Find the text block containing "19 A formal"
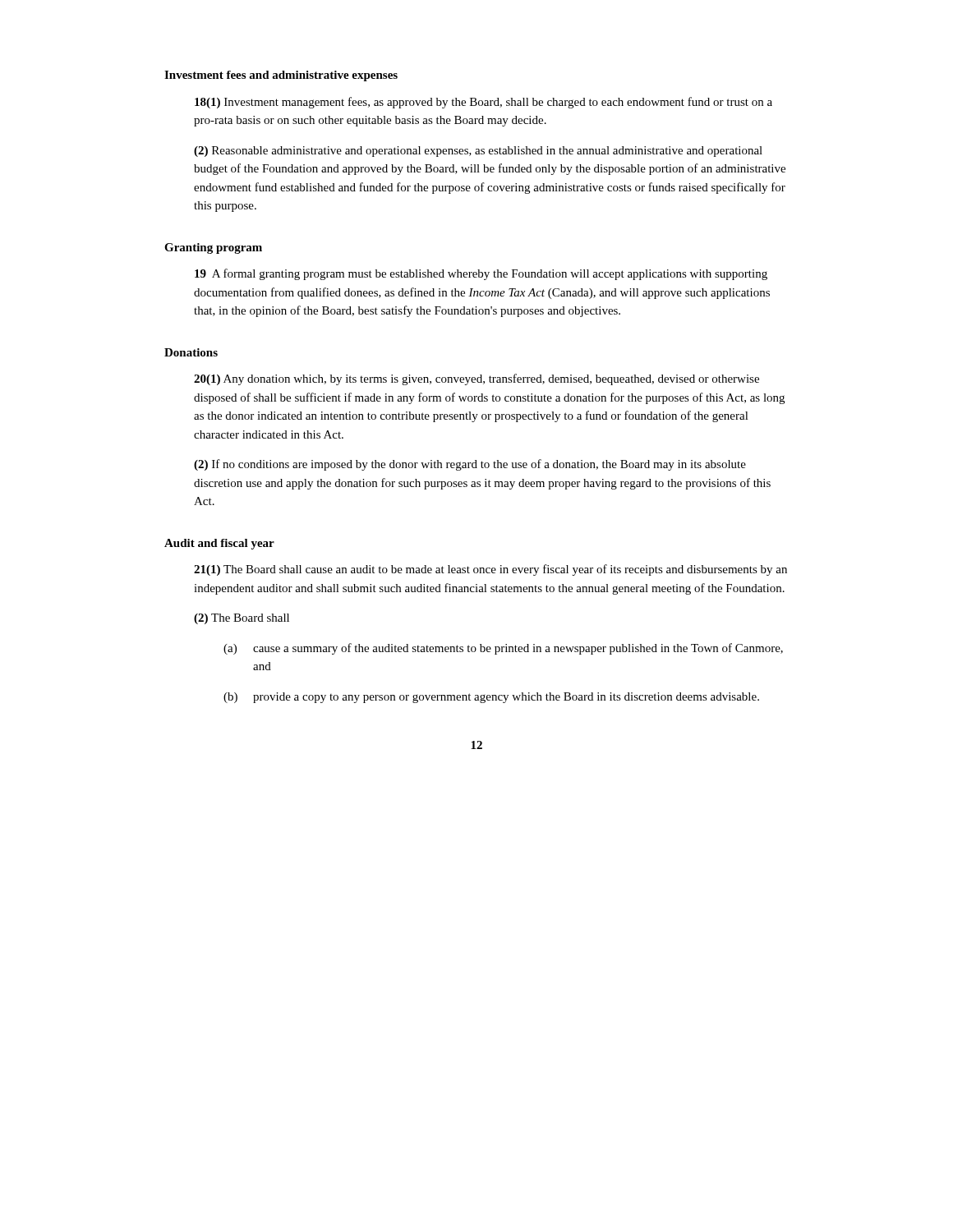 click(491, 292)
